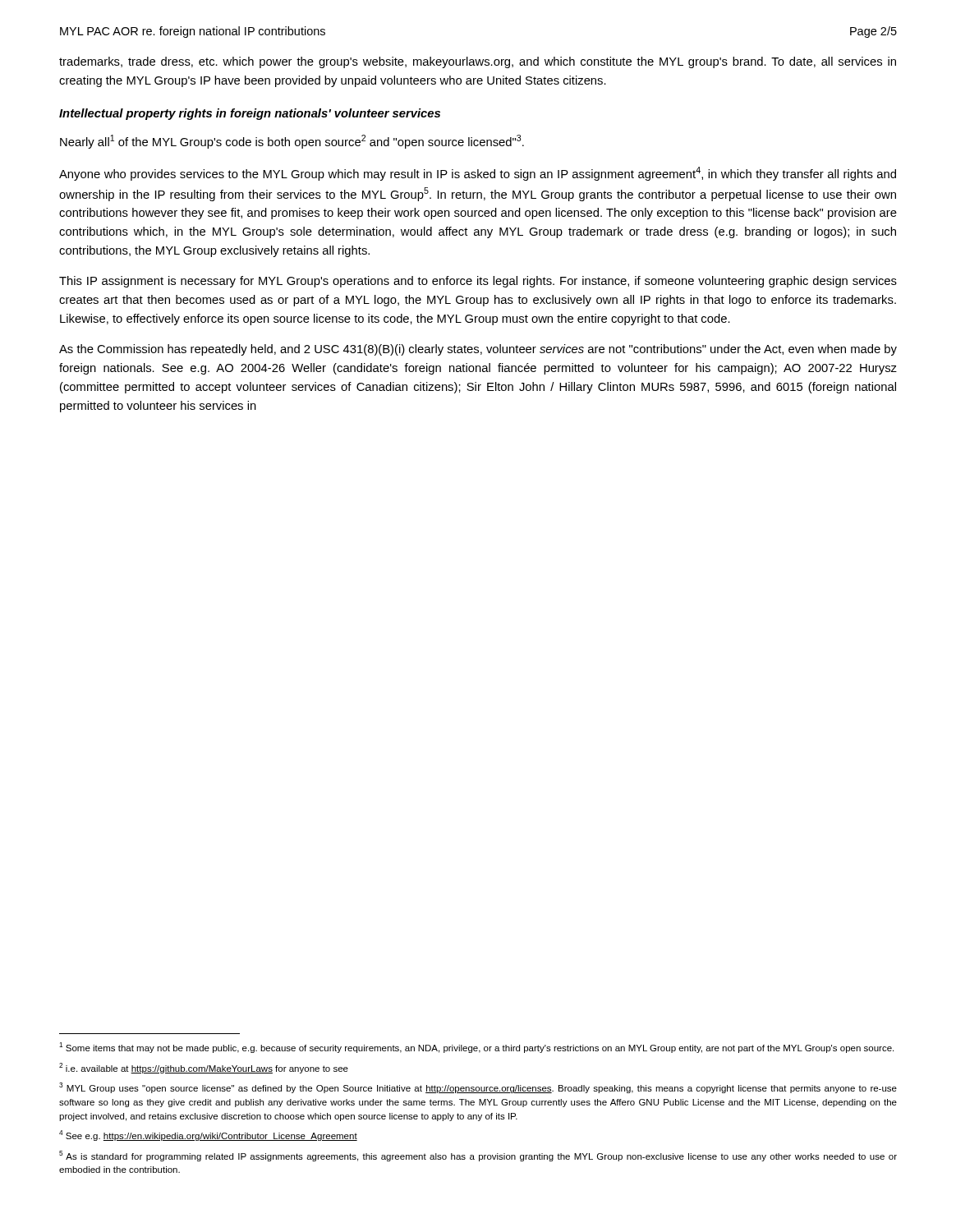Point to the block beginning "5 As is standard"
956x1232 pixels.
pyautogui.click(x=478, y=1162)
